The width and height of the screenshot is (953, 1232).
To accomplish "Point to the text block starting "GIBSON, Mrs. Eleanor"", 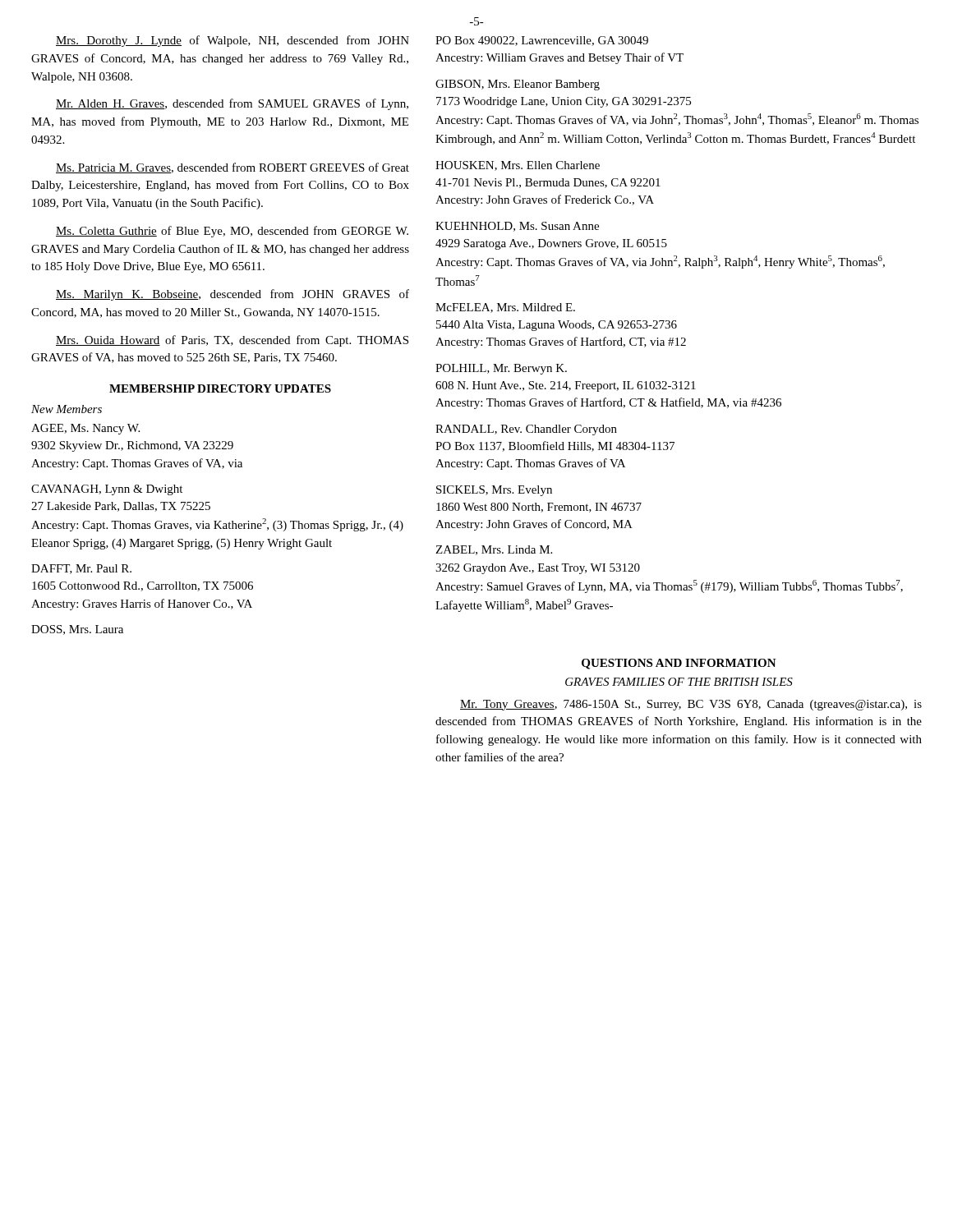I will pyautogui.click(x=677, y=111).
